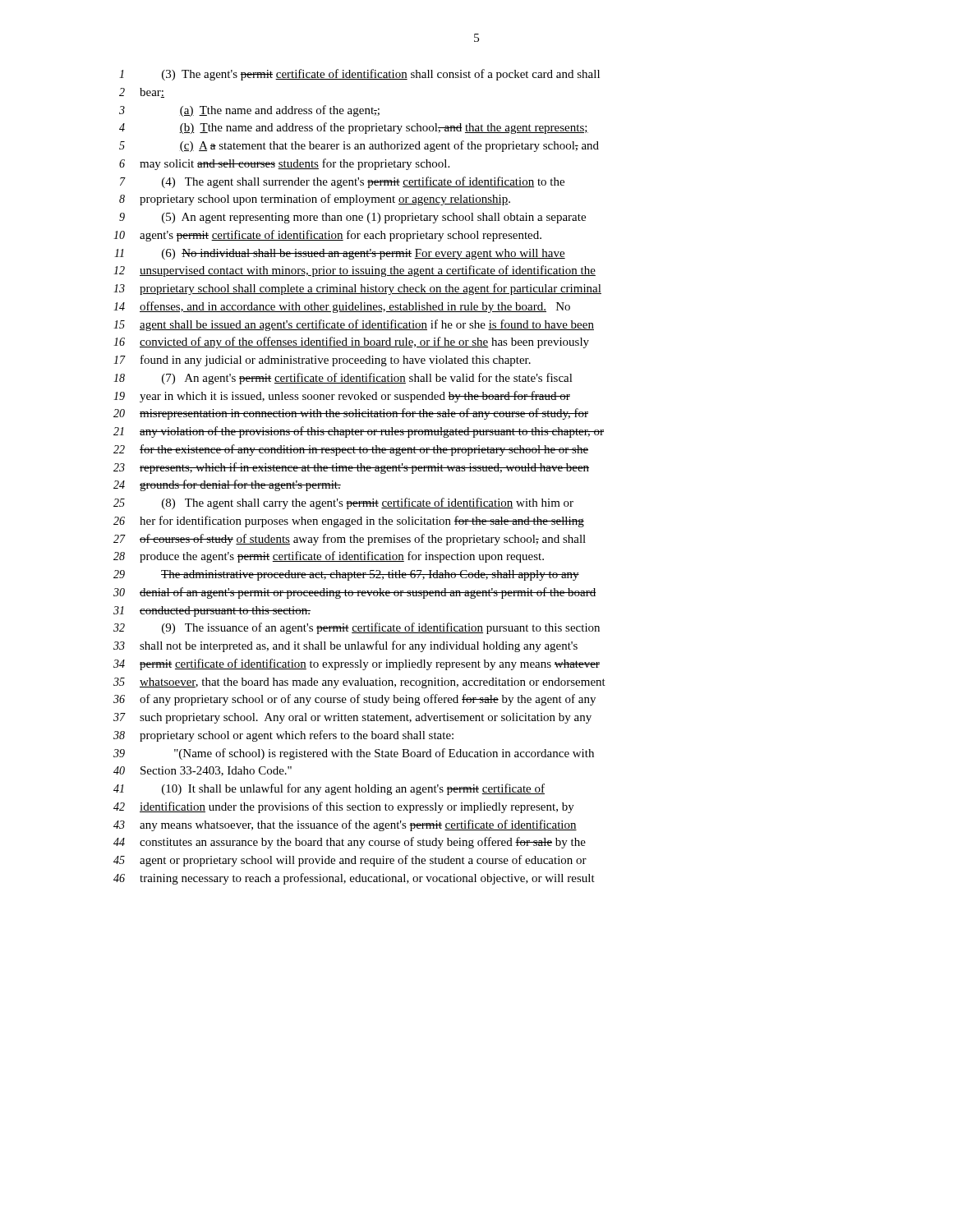Viewport: 953px width, 1232px height.
Task: Where is the passage that starts "1 (3) The agent's permit certificate of identification"?
Action: [x=485, y=75]
